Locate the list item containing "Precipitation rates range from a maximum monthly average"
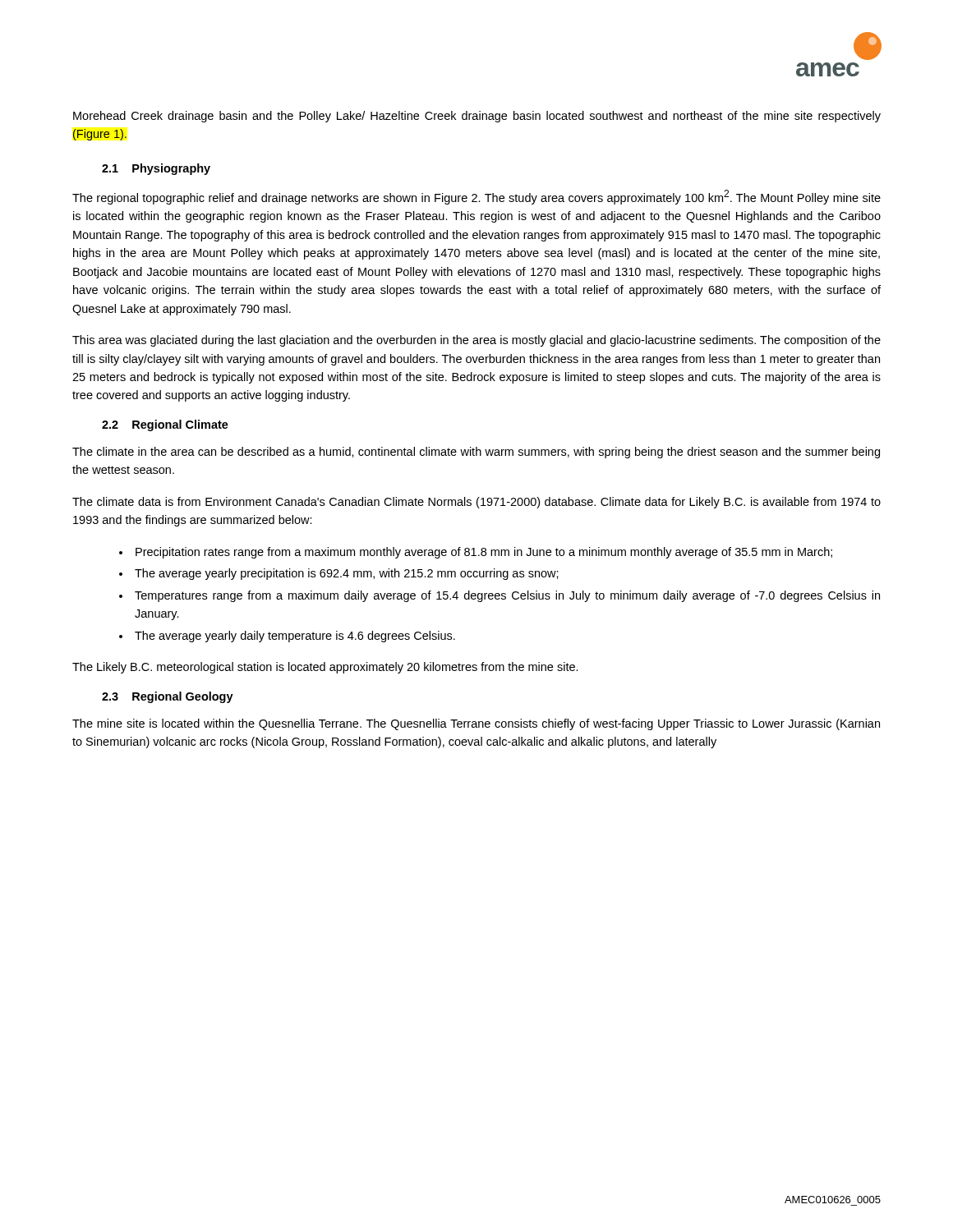Viewport: 953px width, 1232px height. tap(484, 552)
